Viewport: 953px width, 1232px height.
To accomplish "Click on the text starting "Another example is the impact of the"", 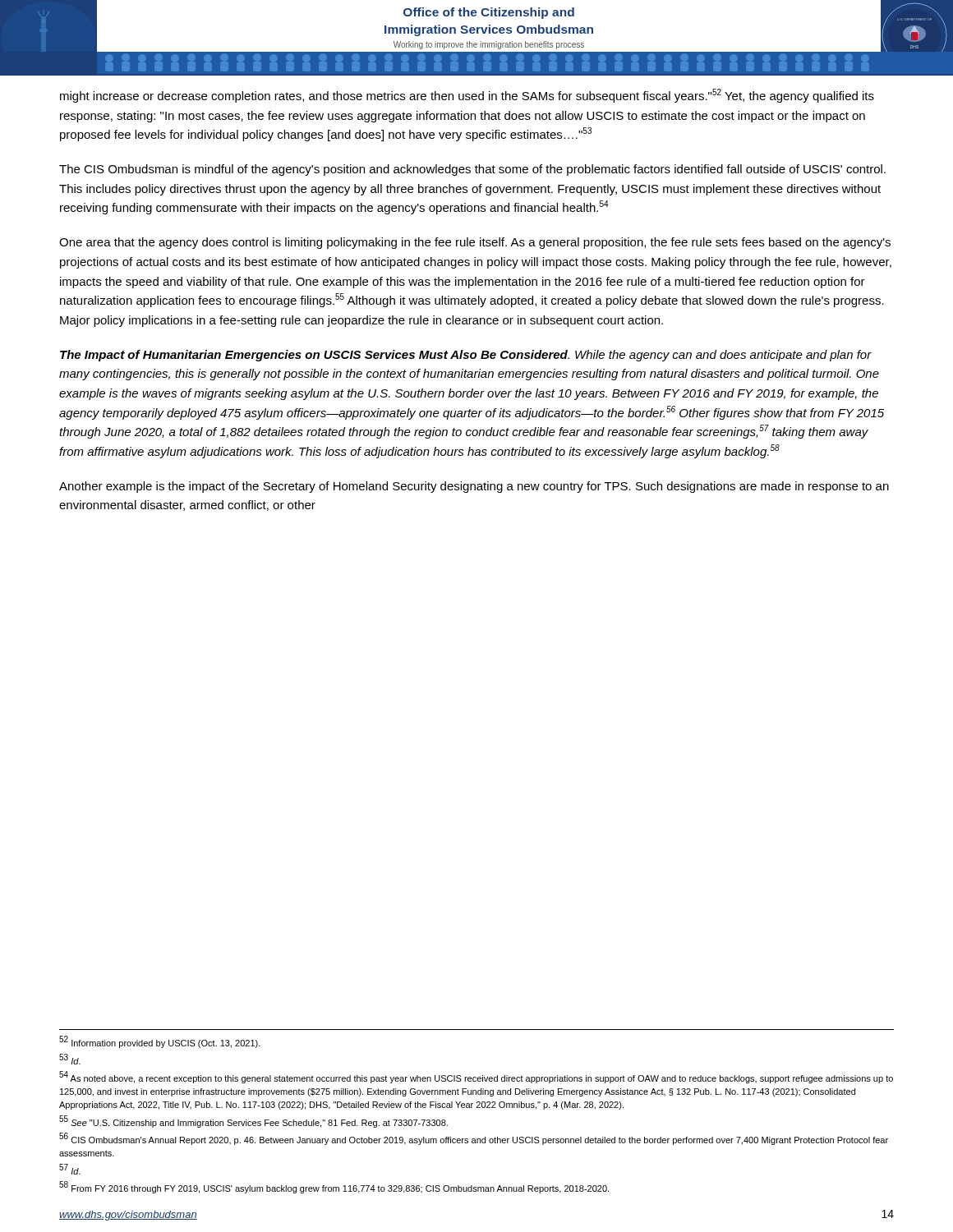I will [474, 495].
